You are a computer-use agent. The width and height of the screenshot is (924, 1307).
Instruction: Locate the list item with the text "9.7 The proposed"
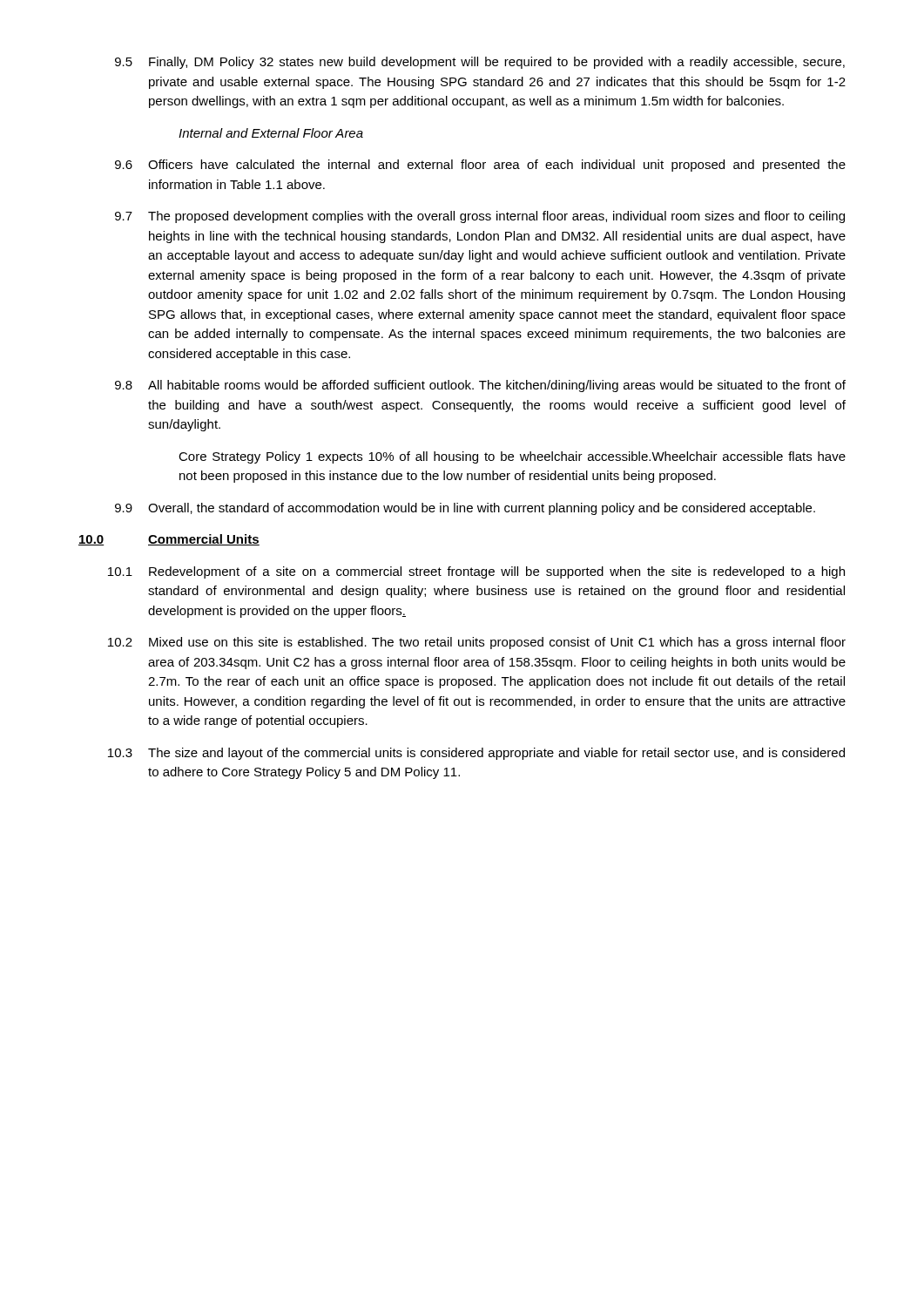[462, 285]
